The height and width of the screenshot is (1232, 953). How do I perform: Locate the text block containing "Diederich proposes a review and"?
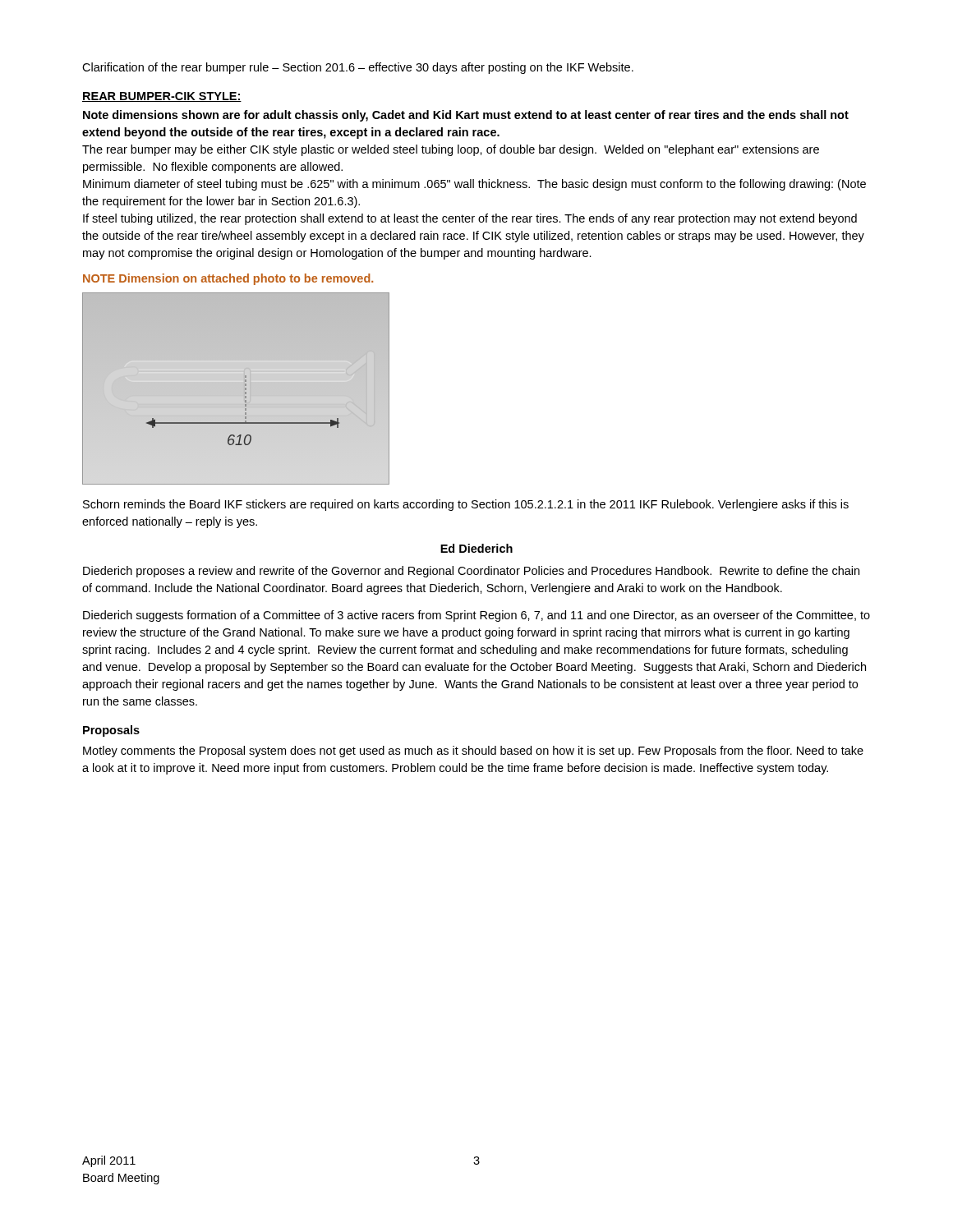(x=471, y=580)
